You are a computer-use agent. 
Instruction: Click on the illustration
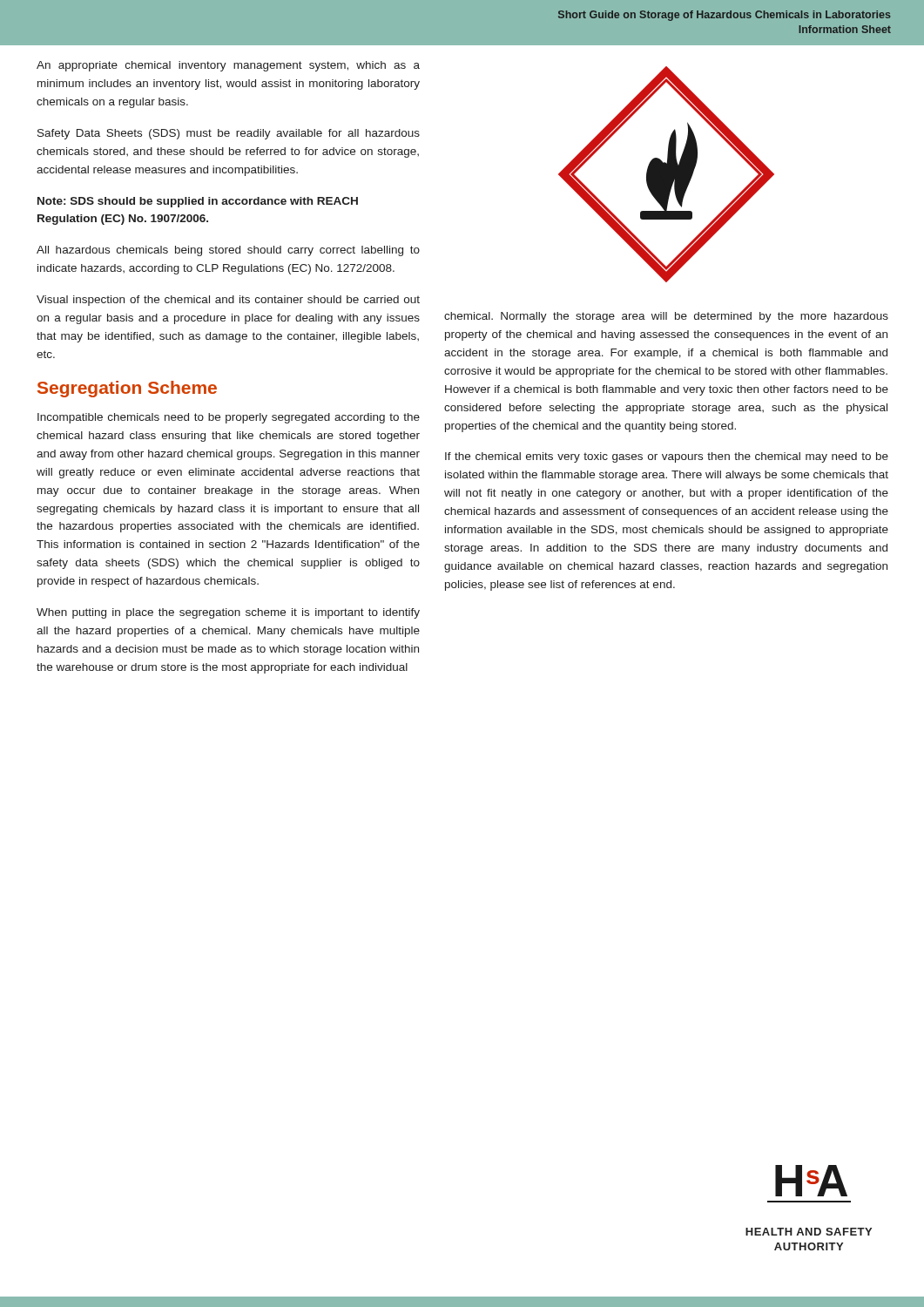[x=666, y=174]
